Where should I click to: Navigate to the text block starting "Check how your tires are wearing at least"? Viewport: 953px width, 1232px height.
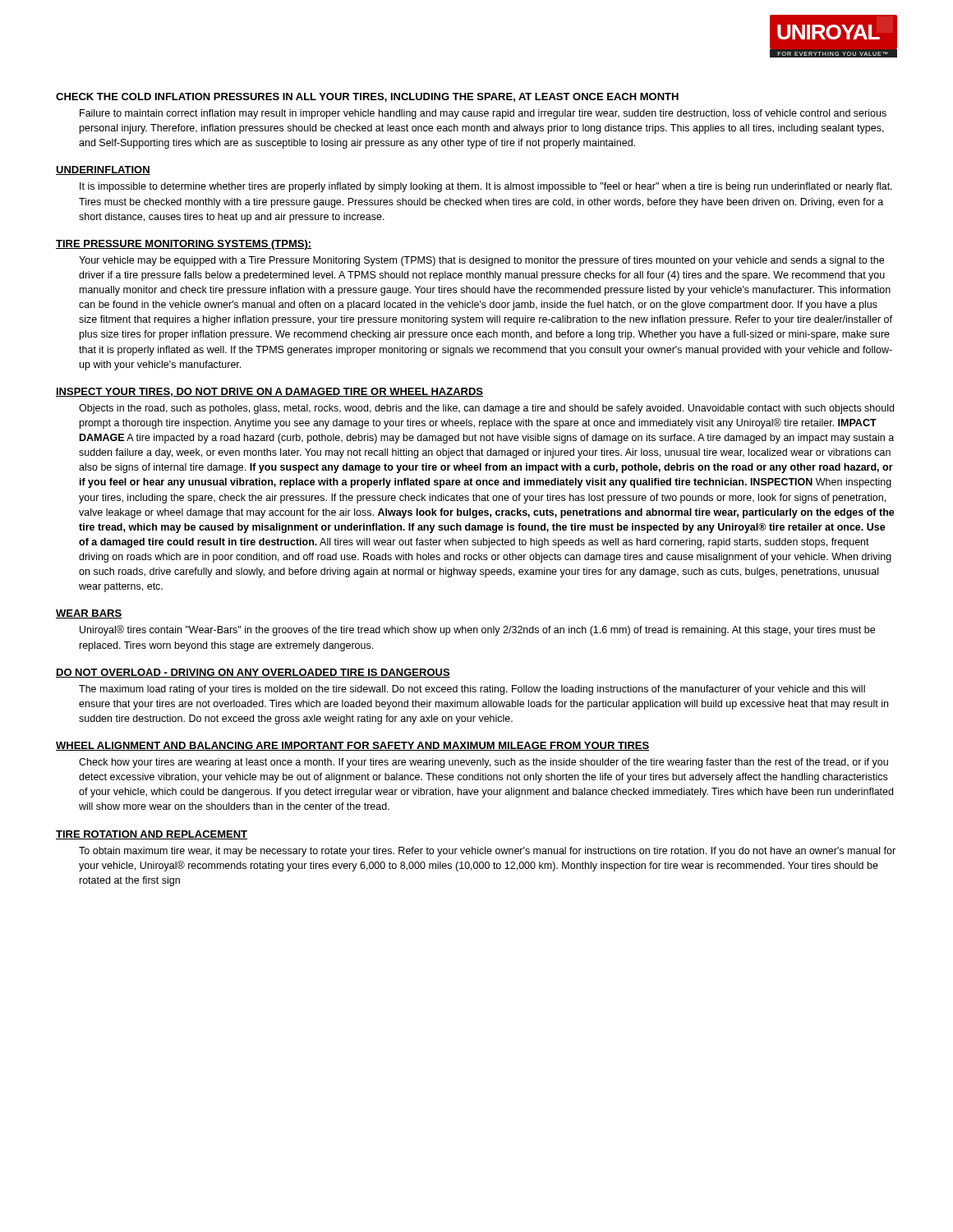486,785
